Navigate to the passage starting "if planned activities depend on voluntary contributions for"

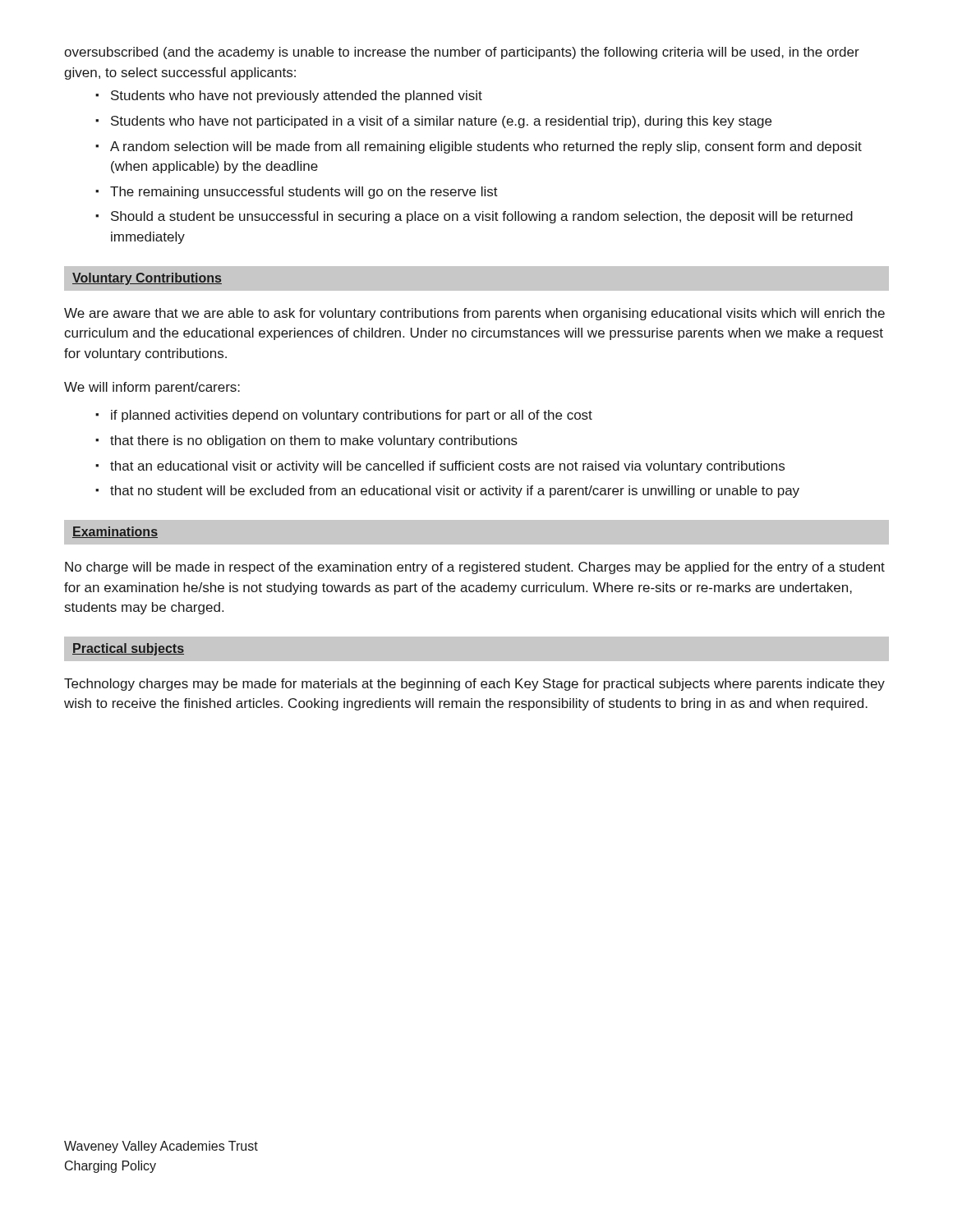tap(351, 415)
